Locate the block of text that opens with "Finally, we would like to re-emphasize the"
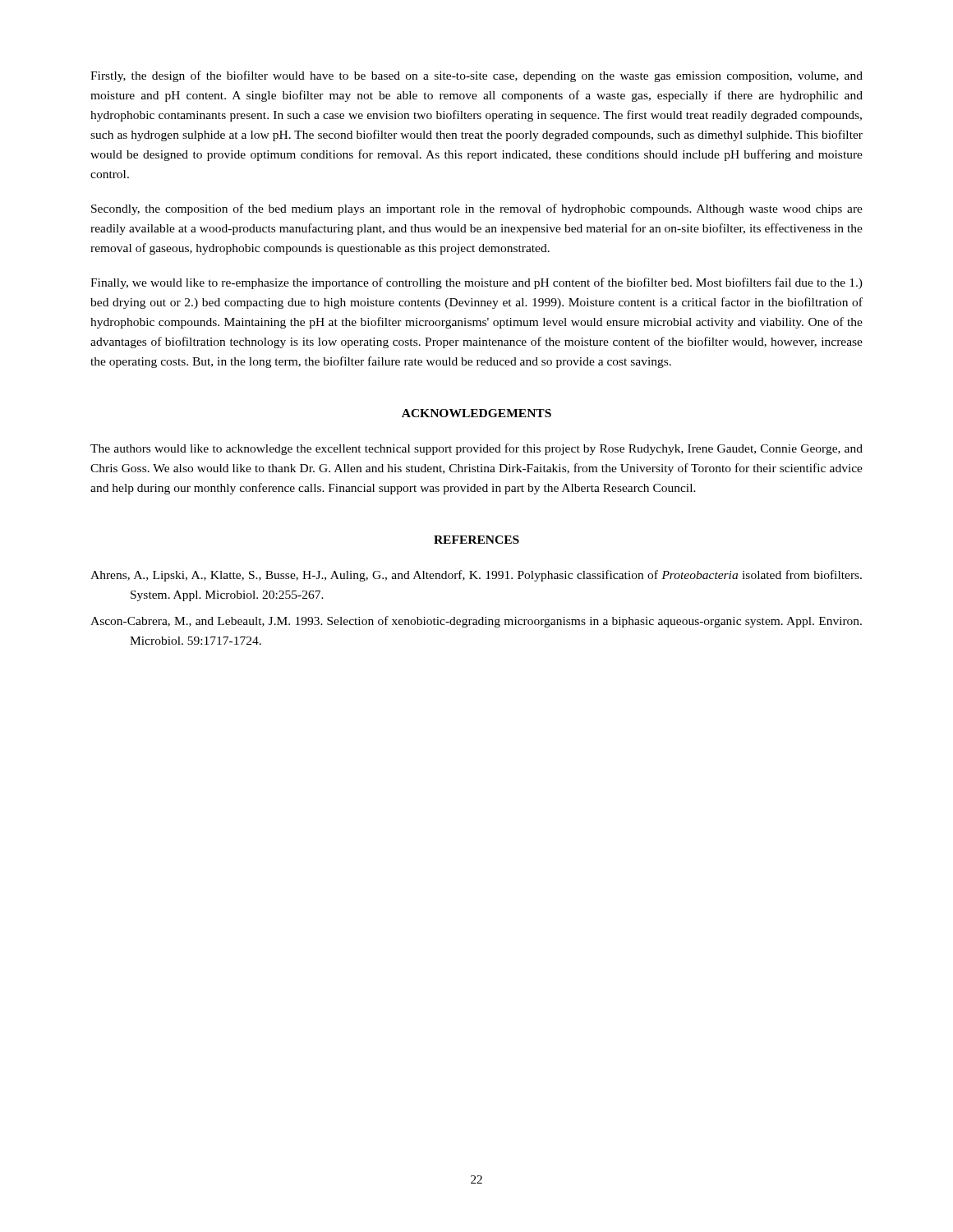Image resolution: width=953 pixels, height=1232 pixels. [476, 322]
